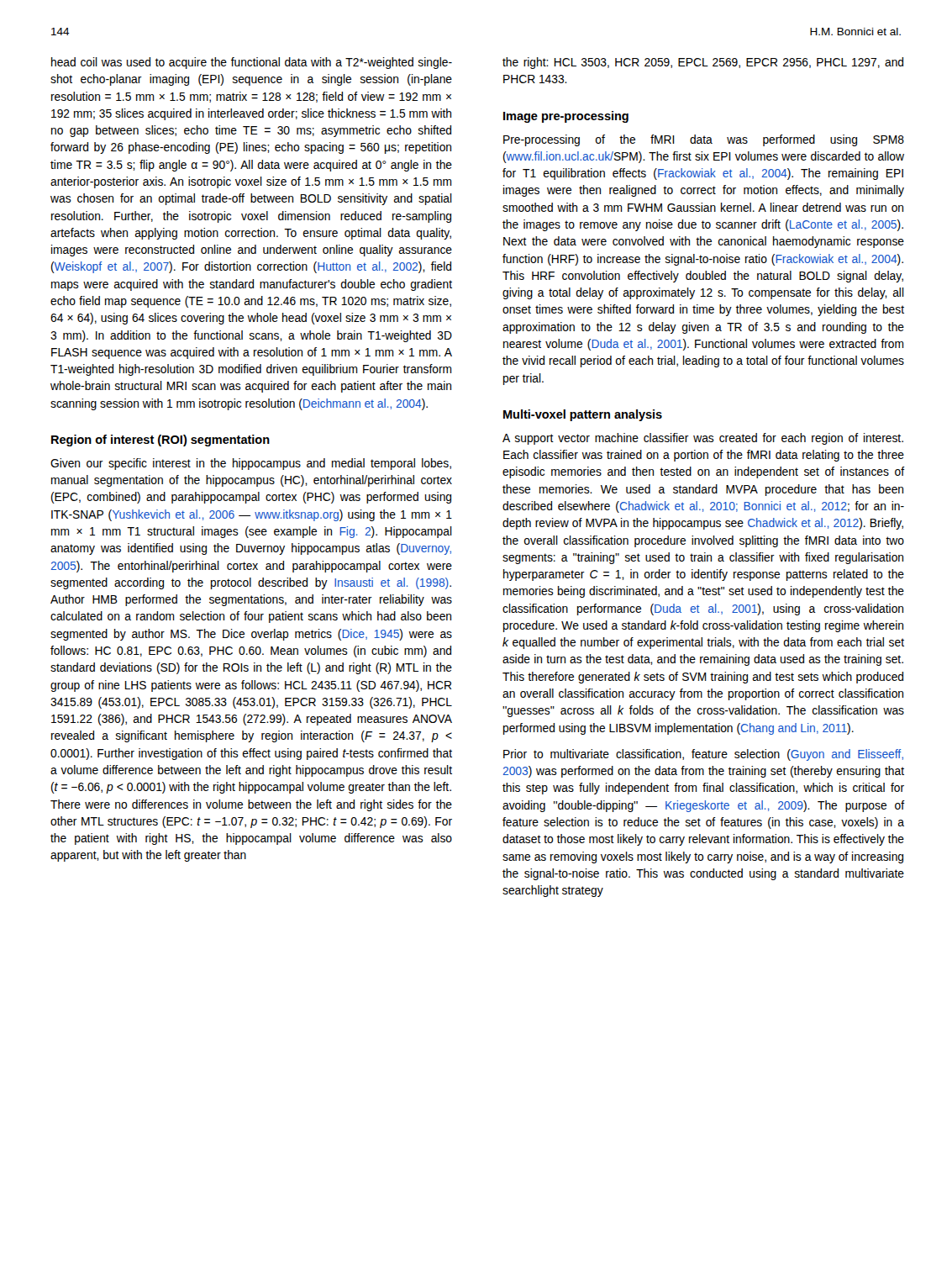Find the text starting "Image pre-processing"
952x1261 pixels.
pyautogui.click(x=566, y=116)
